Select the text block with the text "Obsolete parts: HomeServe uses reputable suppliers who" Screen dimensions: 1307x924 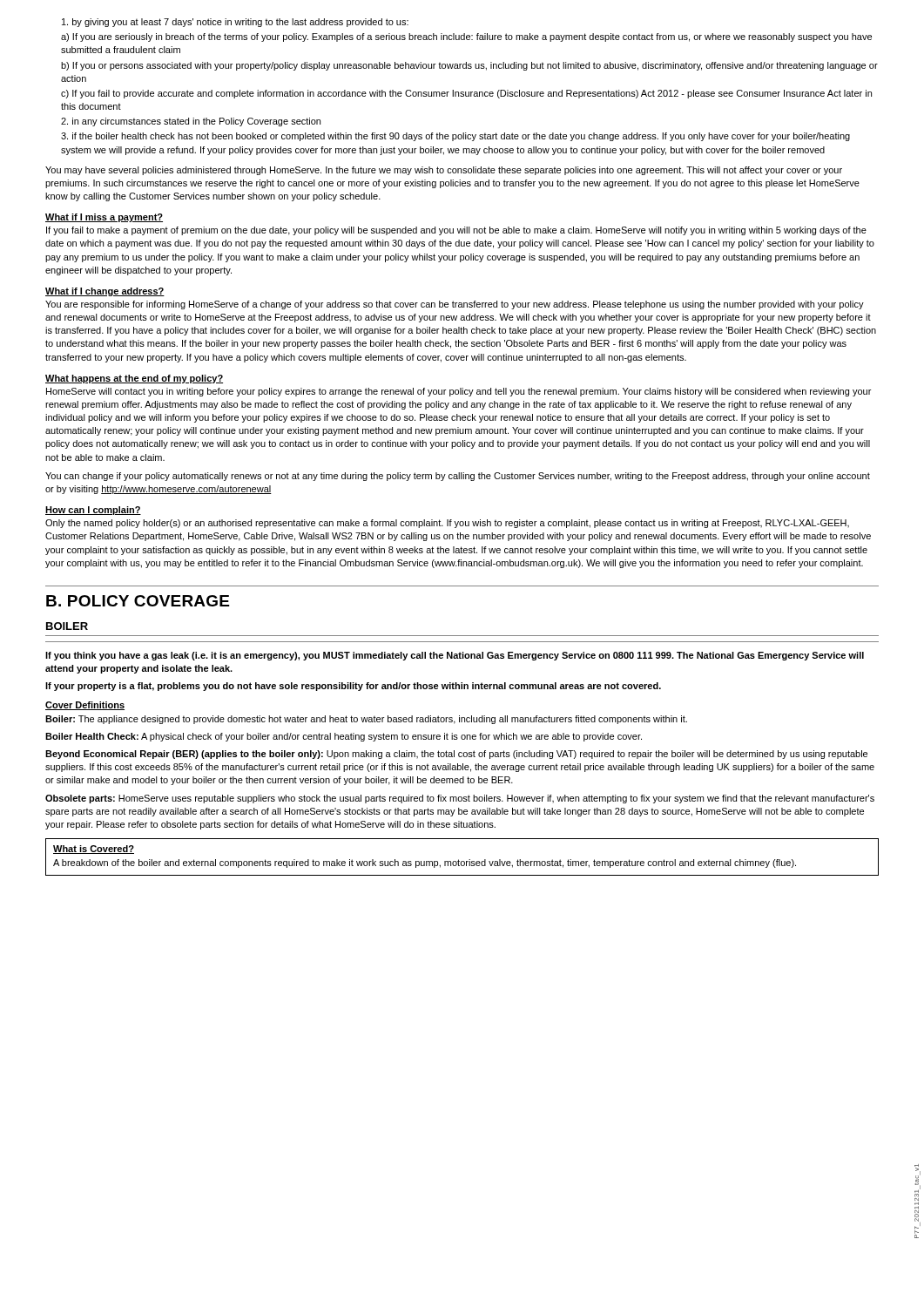(460, 811)
